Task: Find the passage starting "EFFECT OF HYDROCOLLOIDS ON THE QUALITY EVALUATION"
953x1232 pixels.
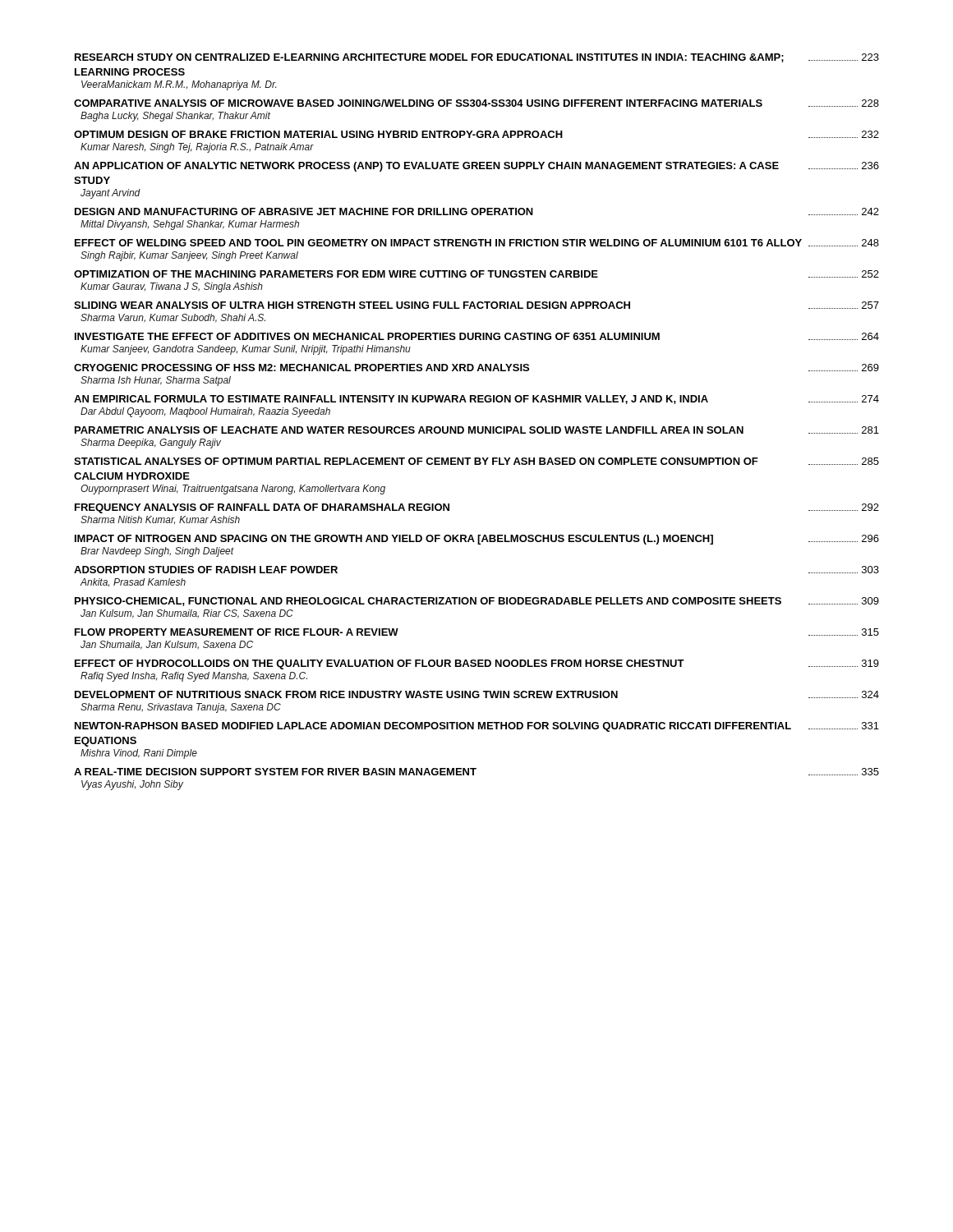Action: [476, 669]
